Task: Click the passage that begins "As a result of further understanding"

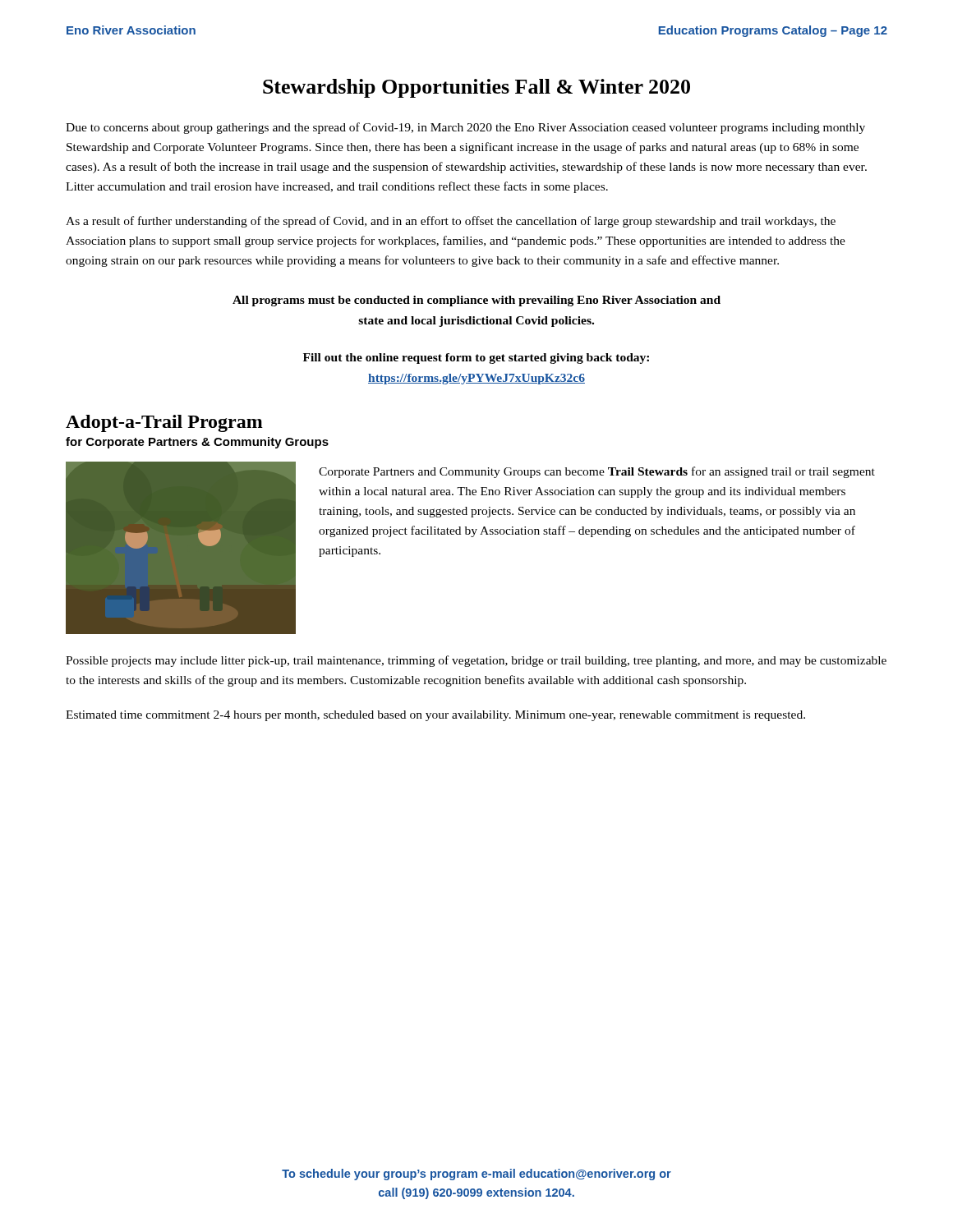Action: click(x=455, y=240)
